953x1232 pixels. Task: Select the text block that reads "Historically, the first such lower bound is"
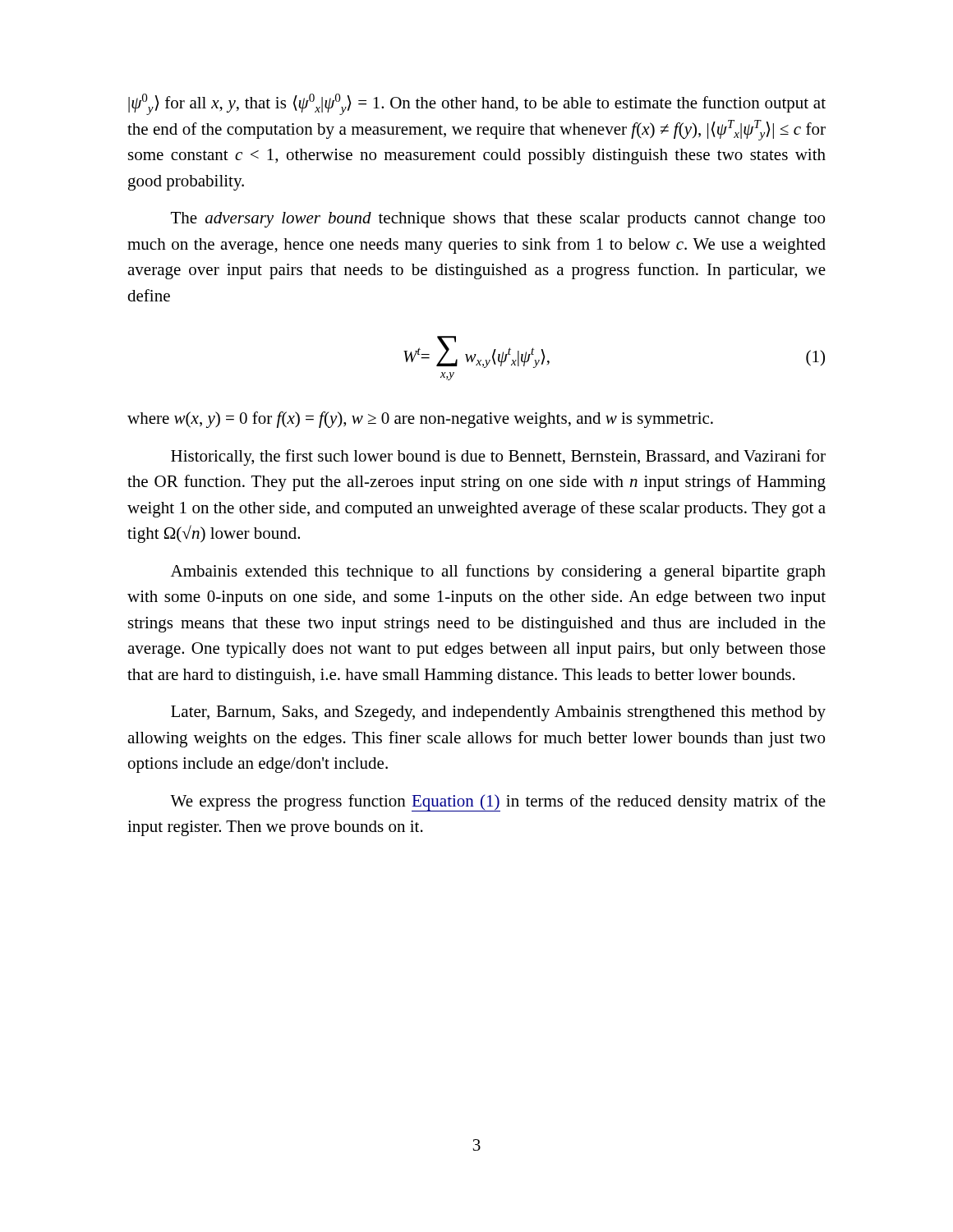[x=476, y=495]
